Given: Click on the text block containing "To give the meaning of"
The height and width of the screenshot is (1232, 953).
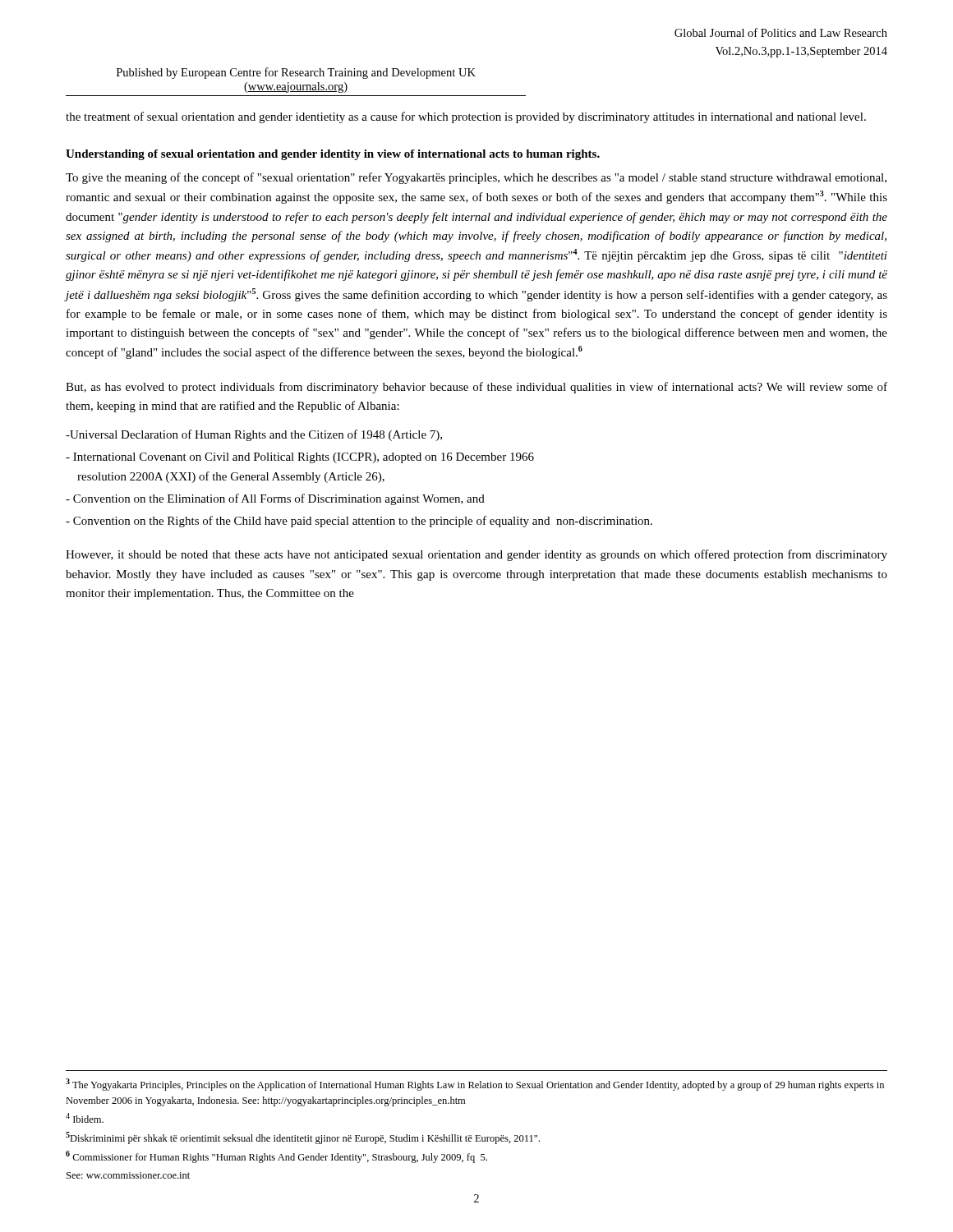Looking at the screenshot, I should (x=476, y=265).
